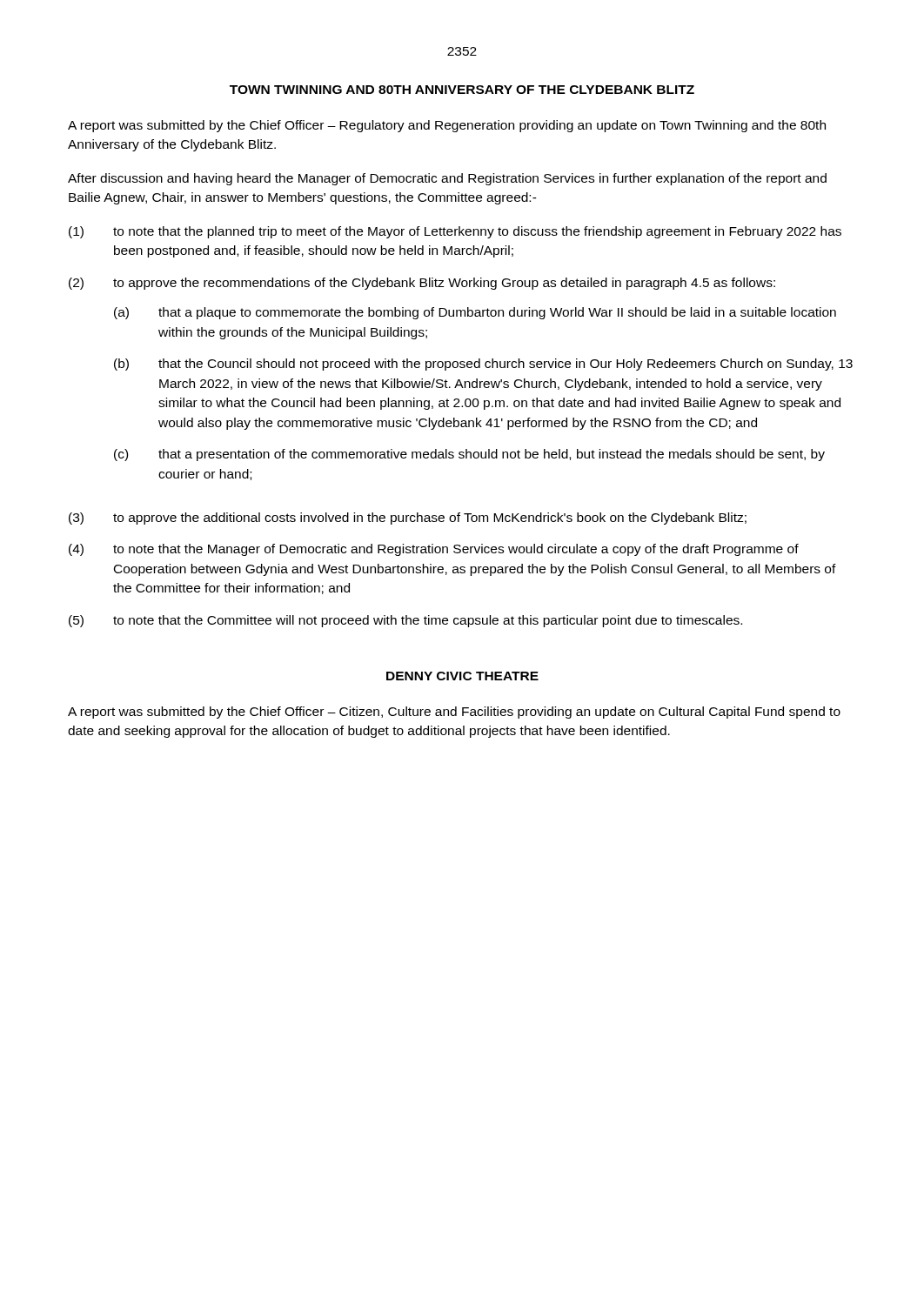Select the region starting "(5) to note that the Committee"
This screenshot has width=924, height=1305.
click(x=462, y=620)
